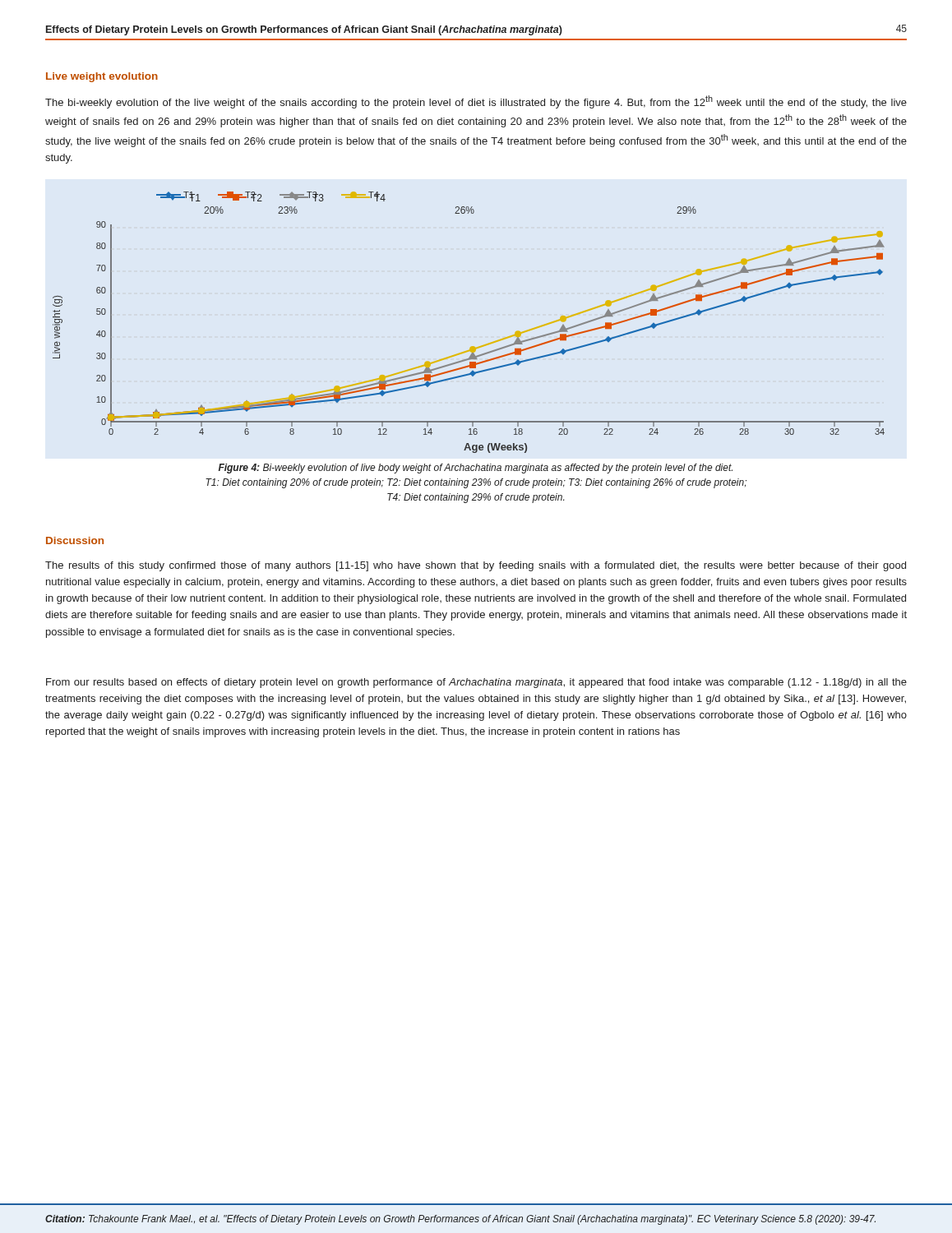Image resolution: width=952 pixels, height=1233 pixels.
Task: Locate the element starting "The bi-weekly evolution of the live"
Action: [x=476, y=129]
